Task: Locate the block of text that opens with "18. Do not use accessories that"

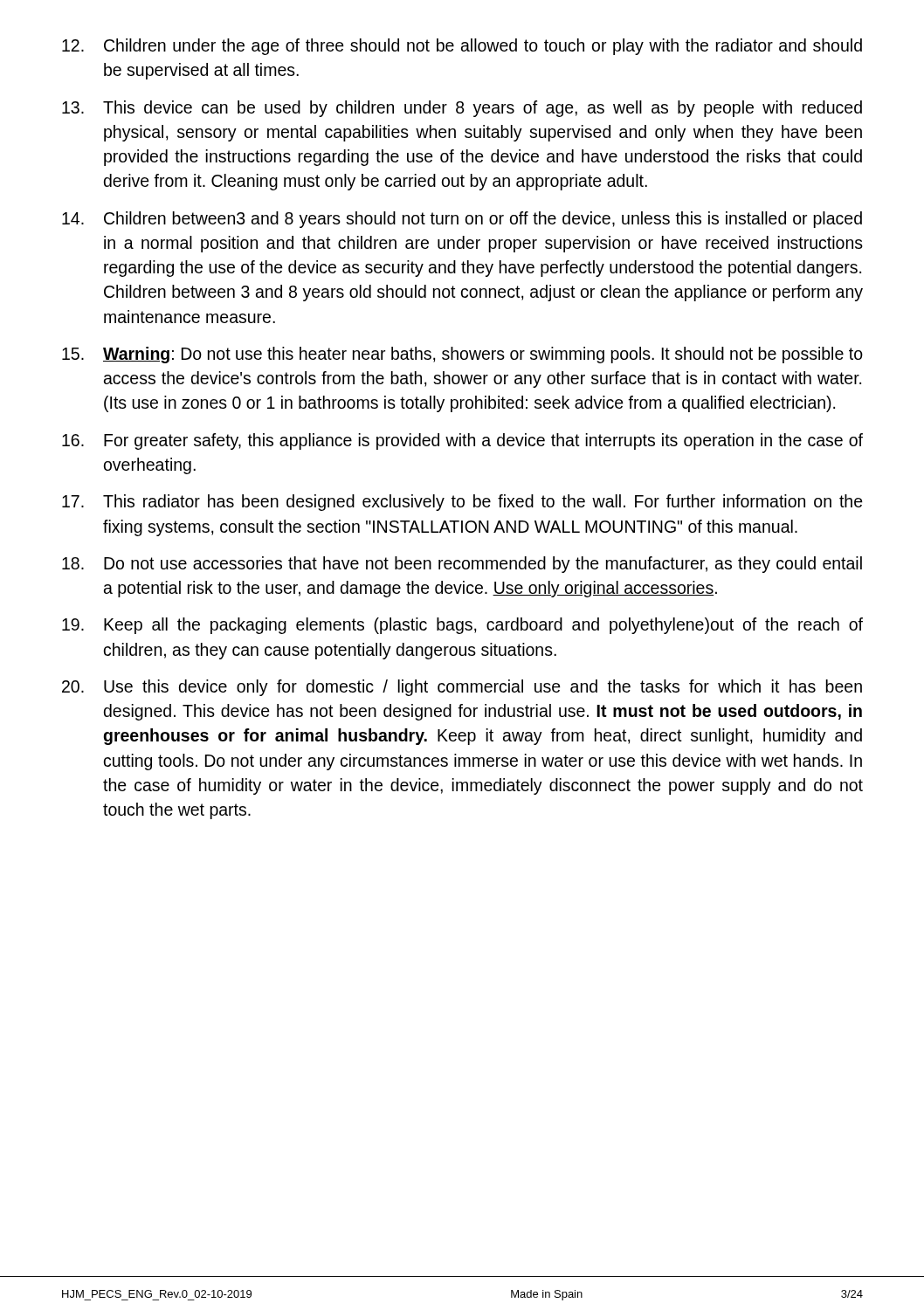Action: [462, 576]
